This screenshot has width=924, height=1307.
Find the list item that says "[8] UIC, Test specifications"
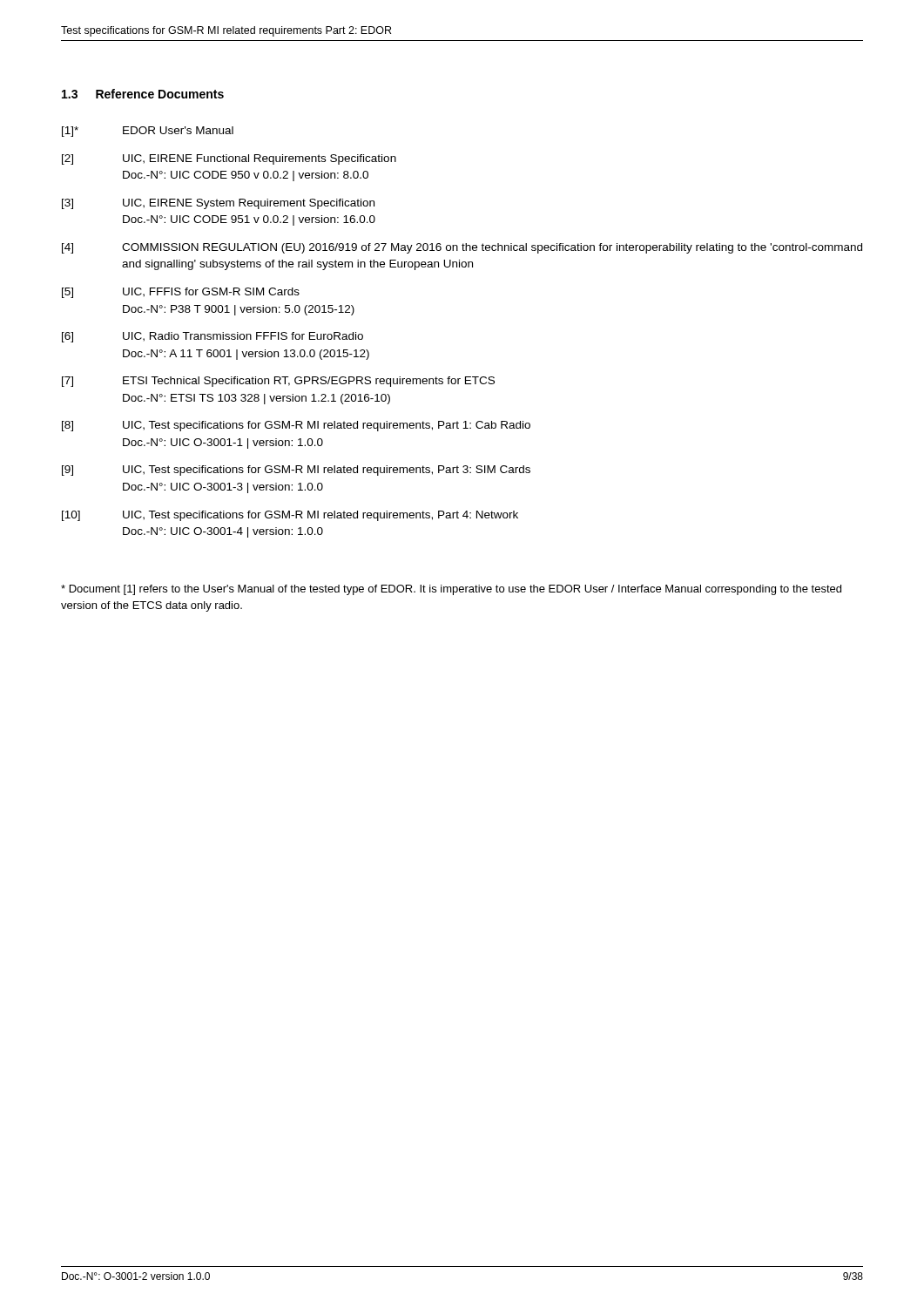[462, 434]
